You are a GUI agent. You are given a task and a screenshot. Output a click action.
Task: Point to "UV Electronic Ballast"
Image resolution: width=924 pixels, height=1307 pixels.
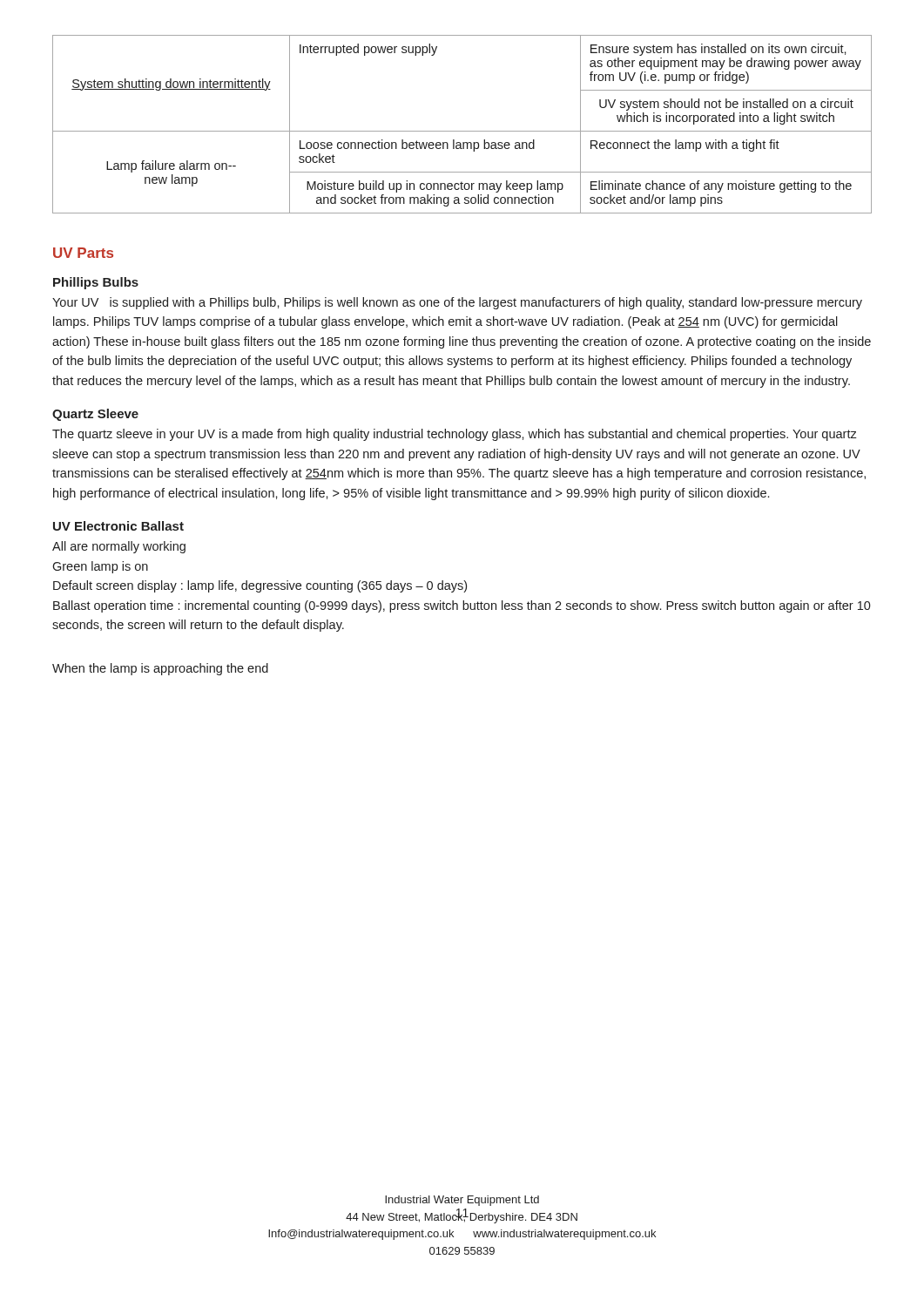tap(118, 526)
